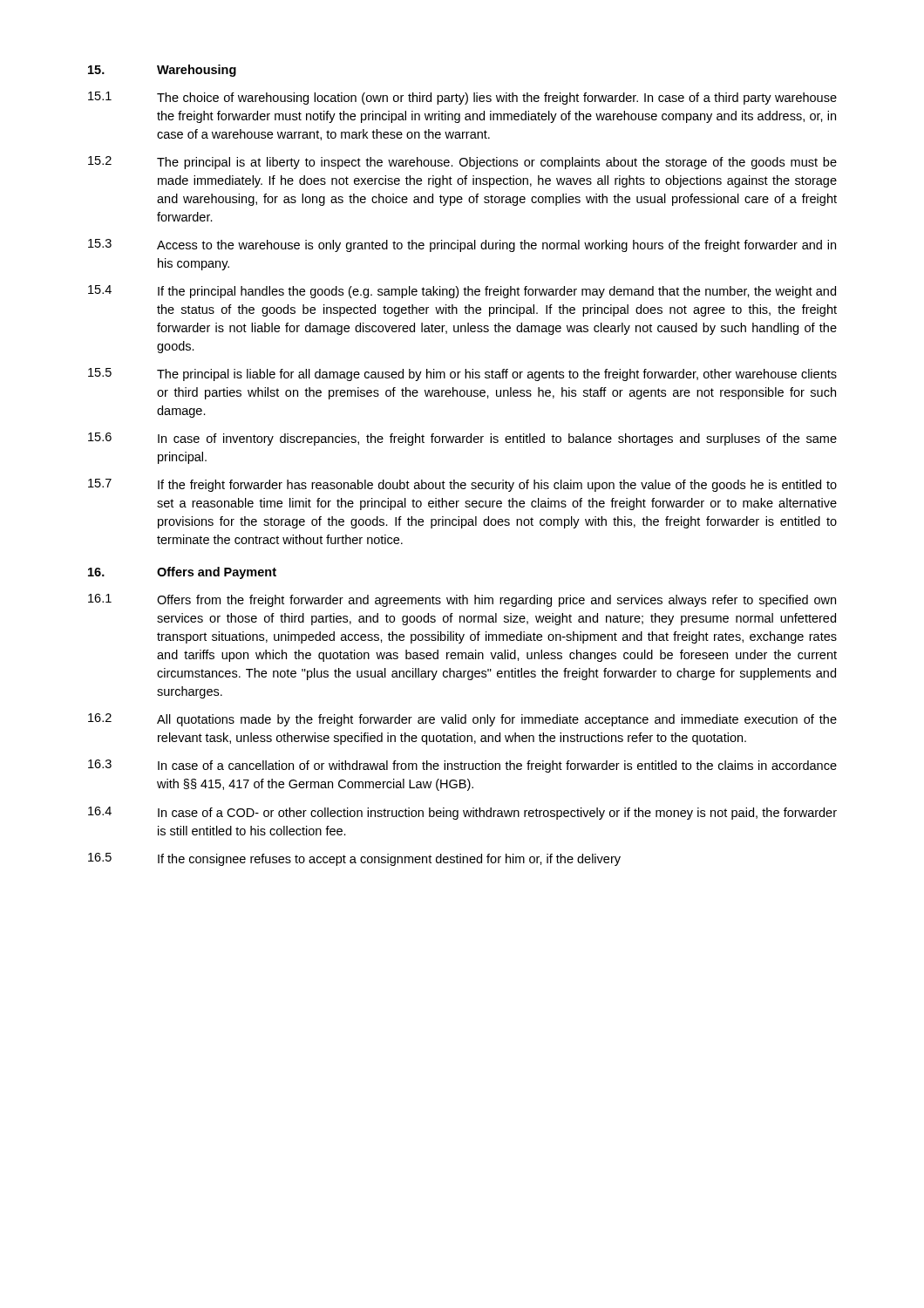Click where it says "15. Warehousing"

click(162, 70)
